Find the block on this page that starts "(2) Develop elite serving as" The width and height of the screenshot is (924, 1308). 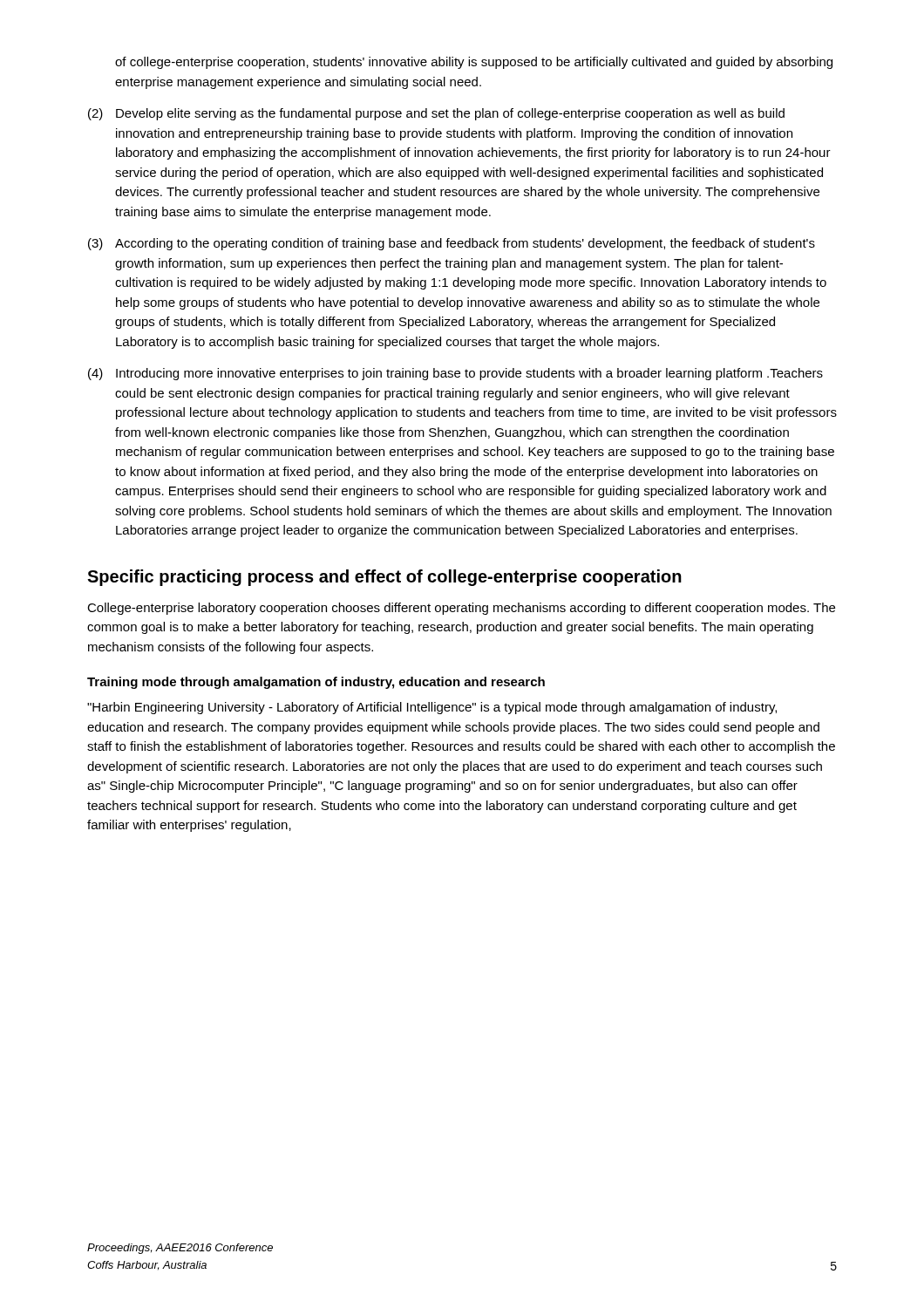click(x=462, y=163)
